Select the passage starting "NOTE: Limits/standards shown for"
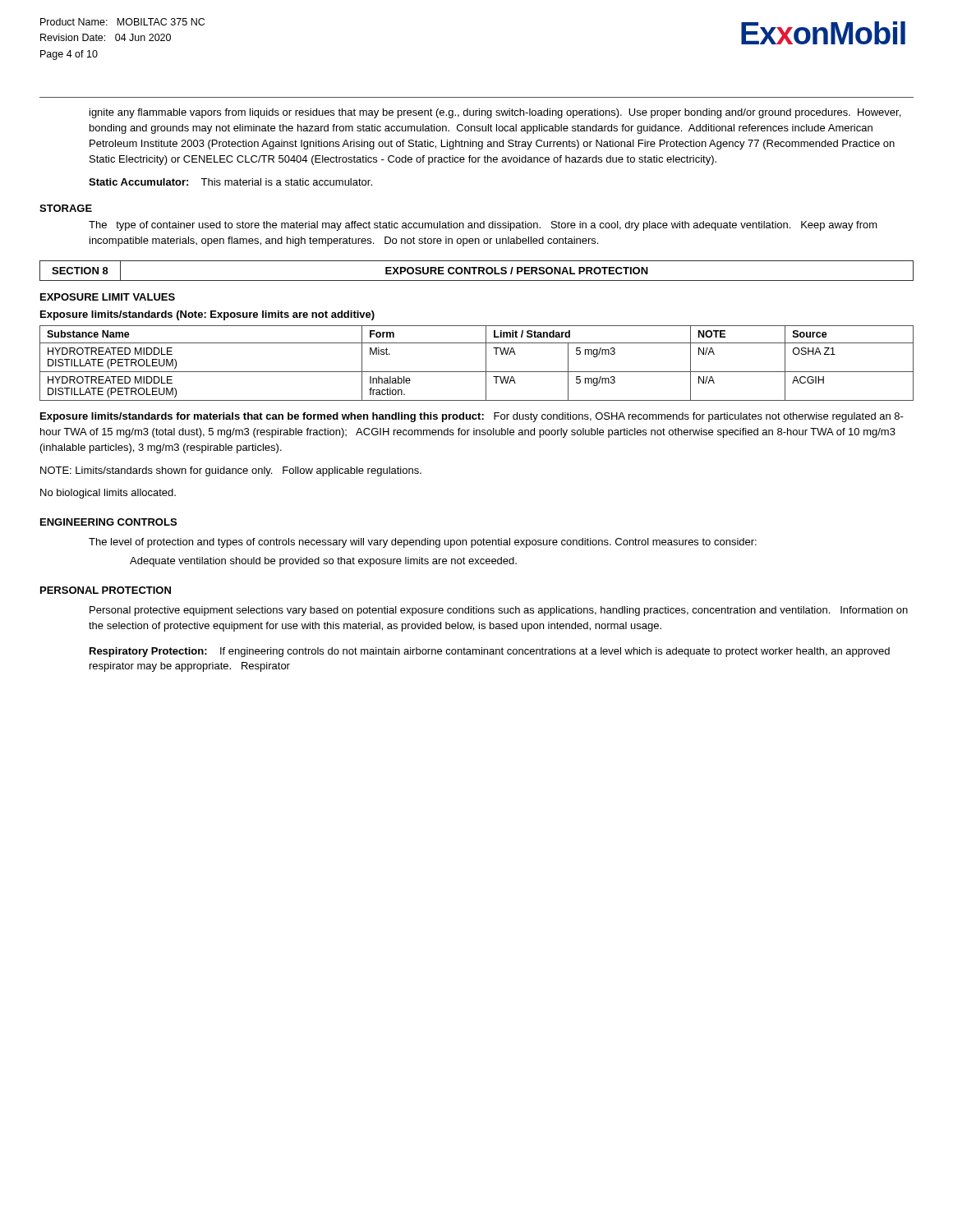Image resolution: width=953 pixels, height=1232 pixels. [231, 471]
